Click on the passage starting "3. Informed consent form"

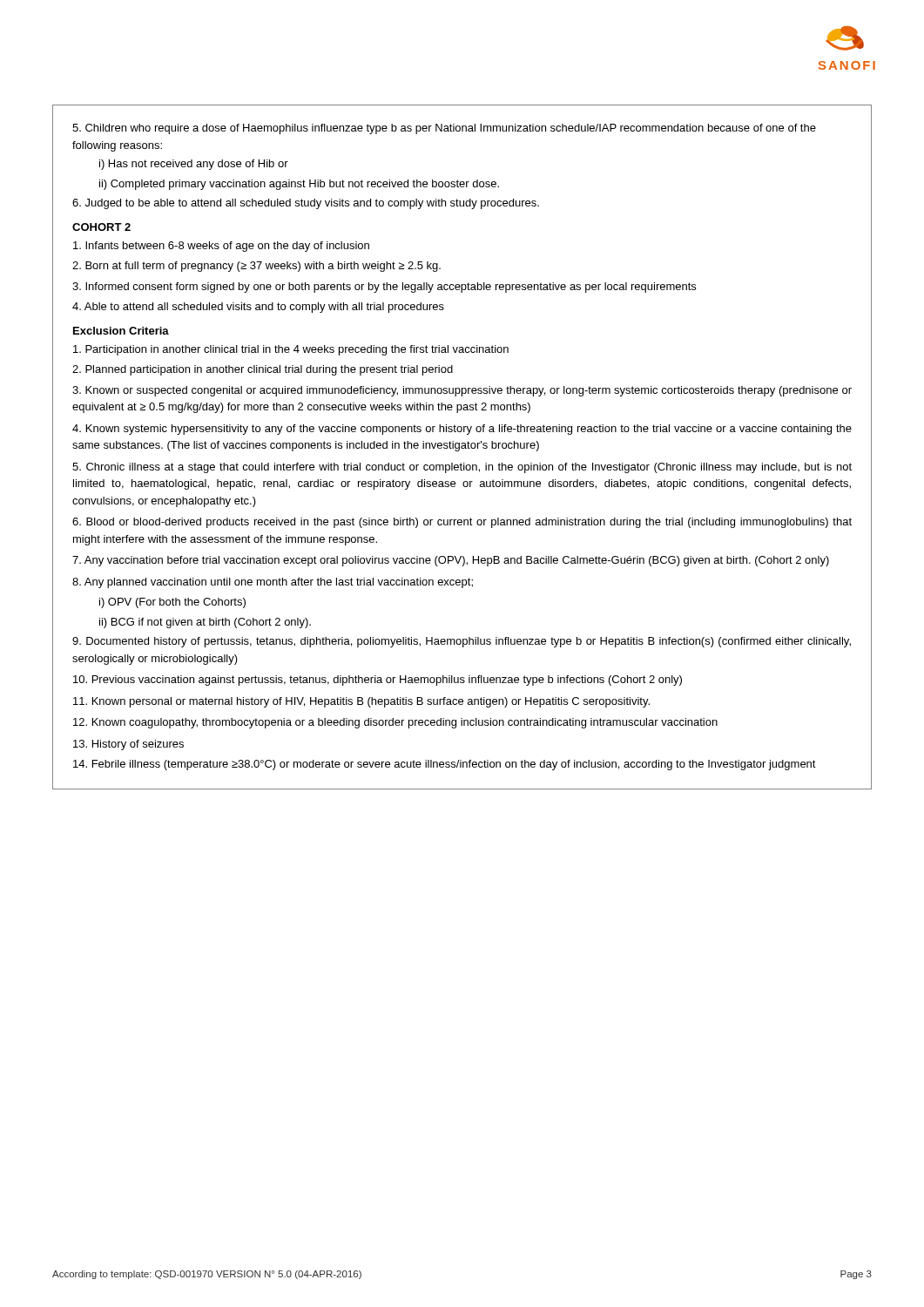click(x=384, y=286)
